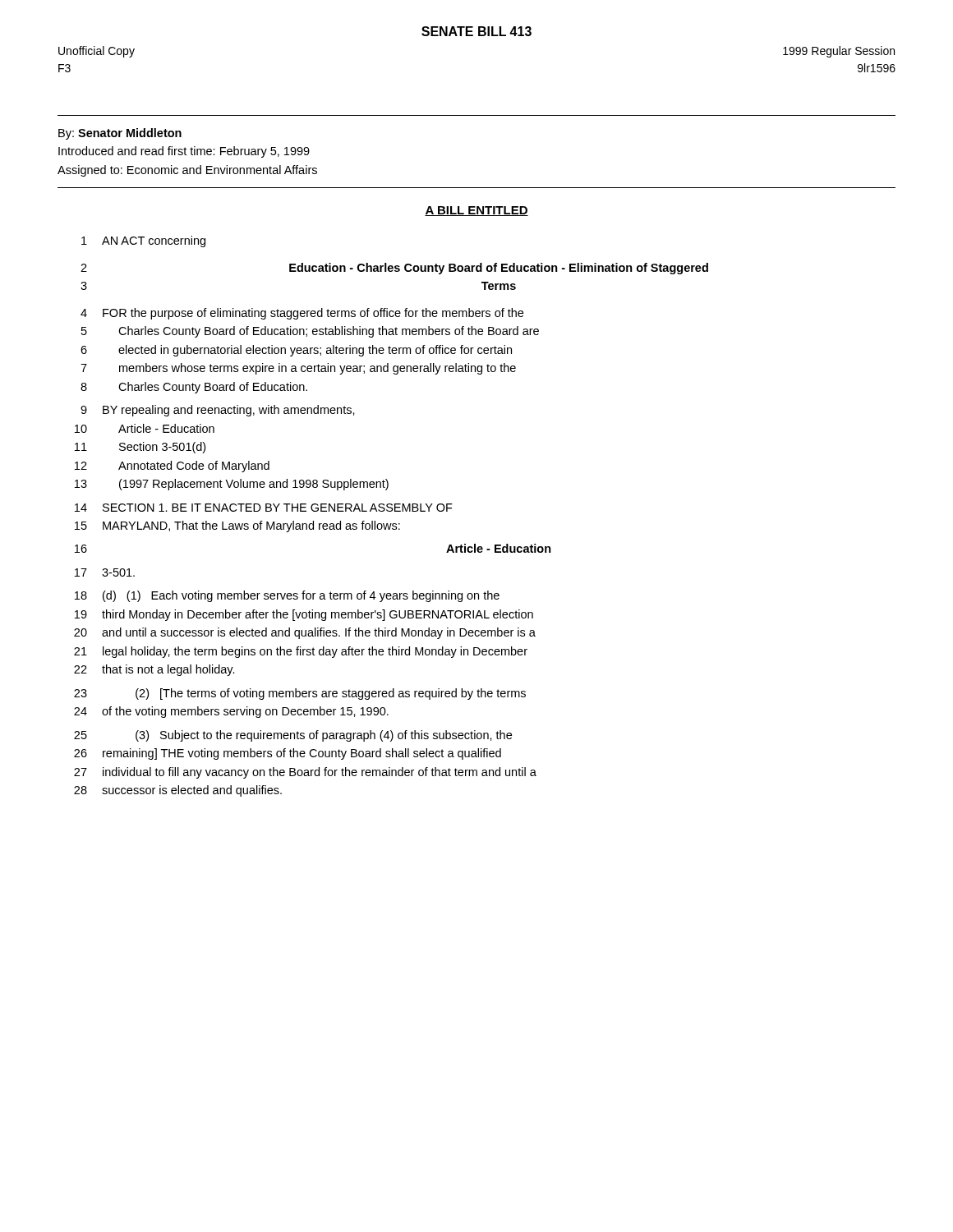This screenshot has height=1232, width=953.
Task: Select the list item with the text "9 BY repealing and reenacting, with"
Action: click(x=218, y=411)
